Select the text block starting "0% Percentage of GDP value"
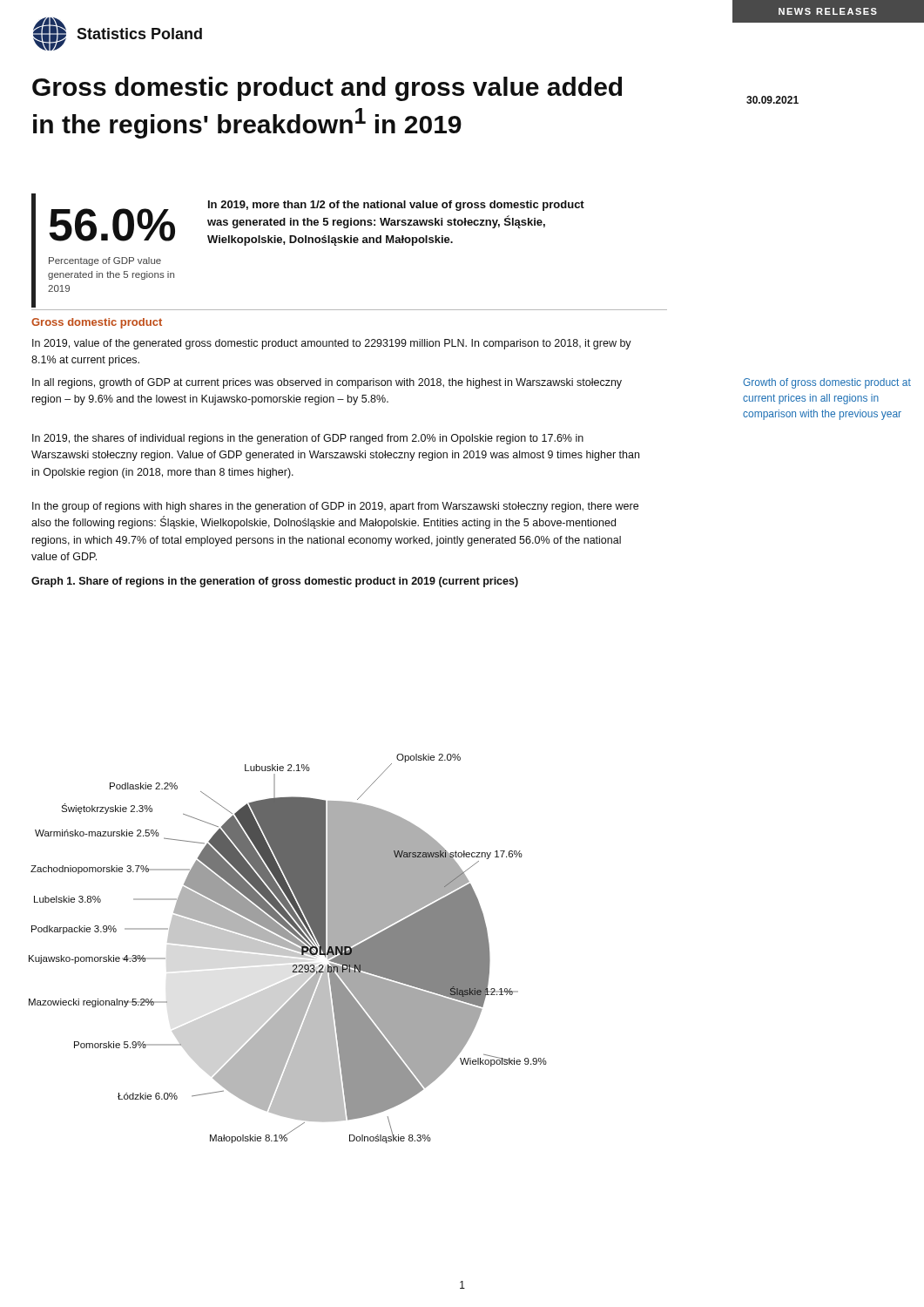This screenshot has width=924, height=1307. pyautogui.click(x=113, y=248)
